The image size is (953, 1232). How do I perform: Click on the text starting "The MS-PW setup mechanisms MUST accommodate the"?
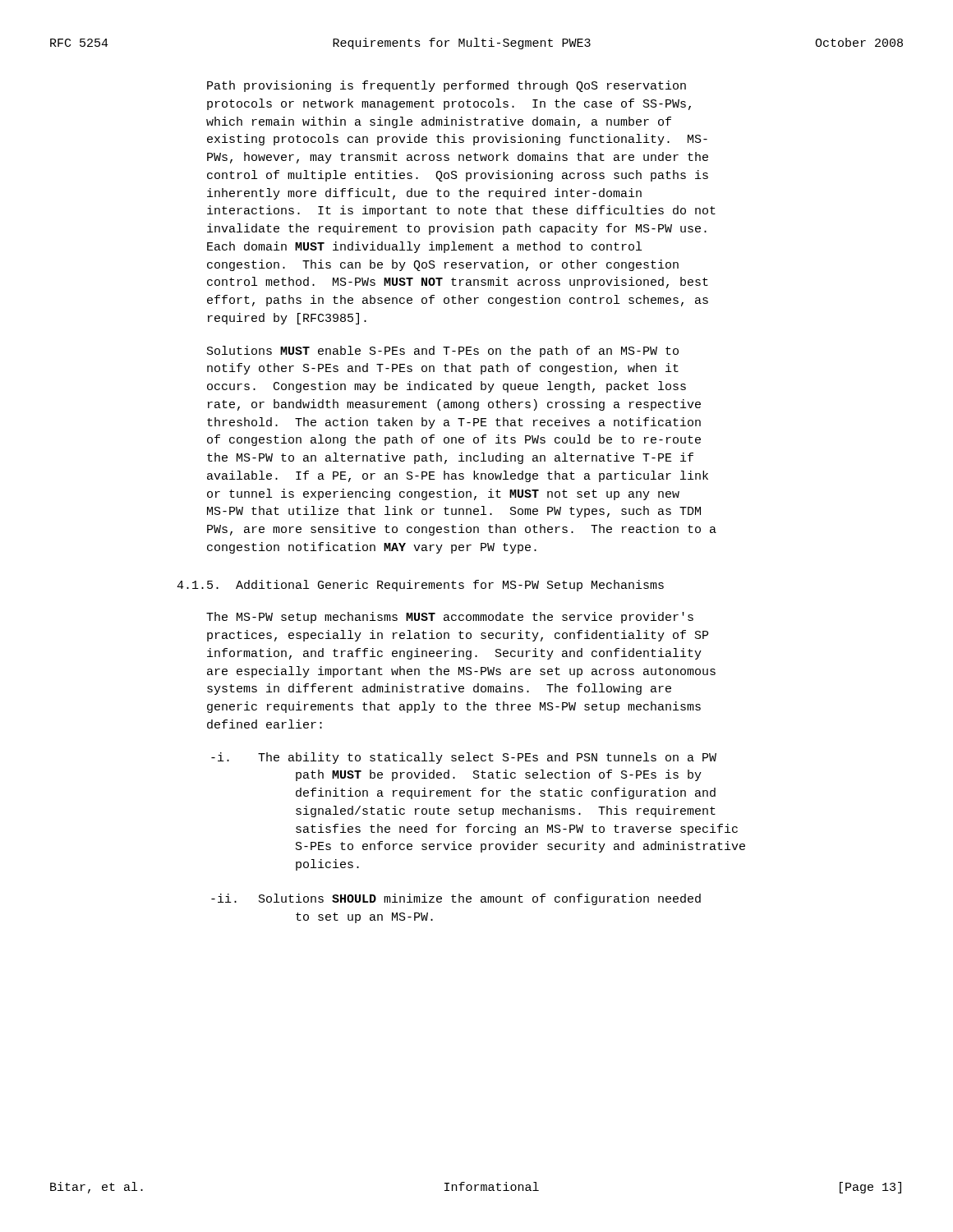click(x=447, y=672)
